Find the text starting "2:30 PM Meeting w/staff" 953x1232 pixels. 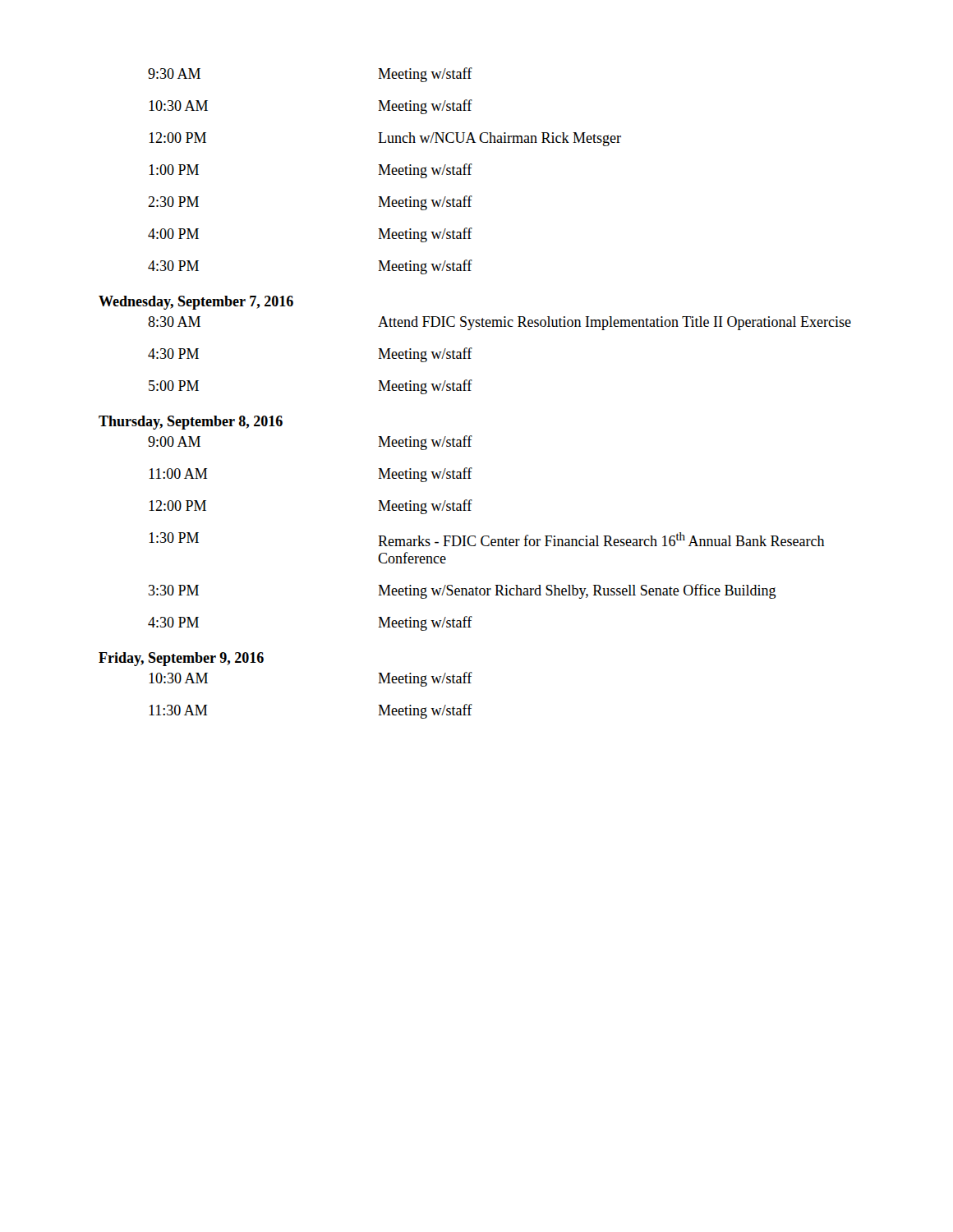click(476, 202)
